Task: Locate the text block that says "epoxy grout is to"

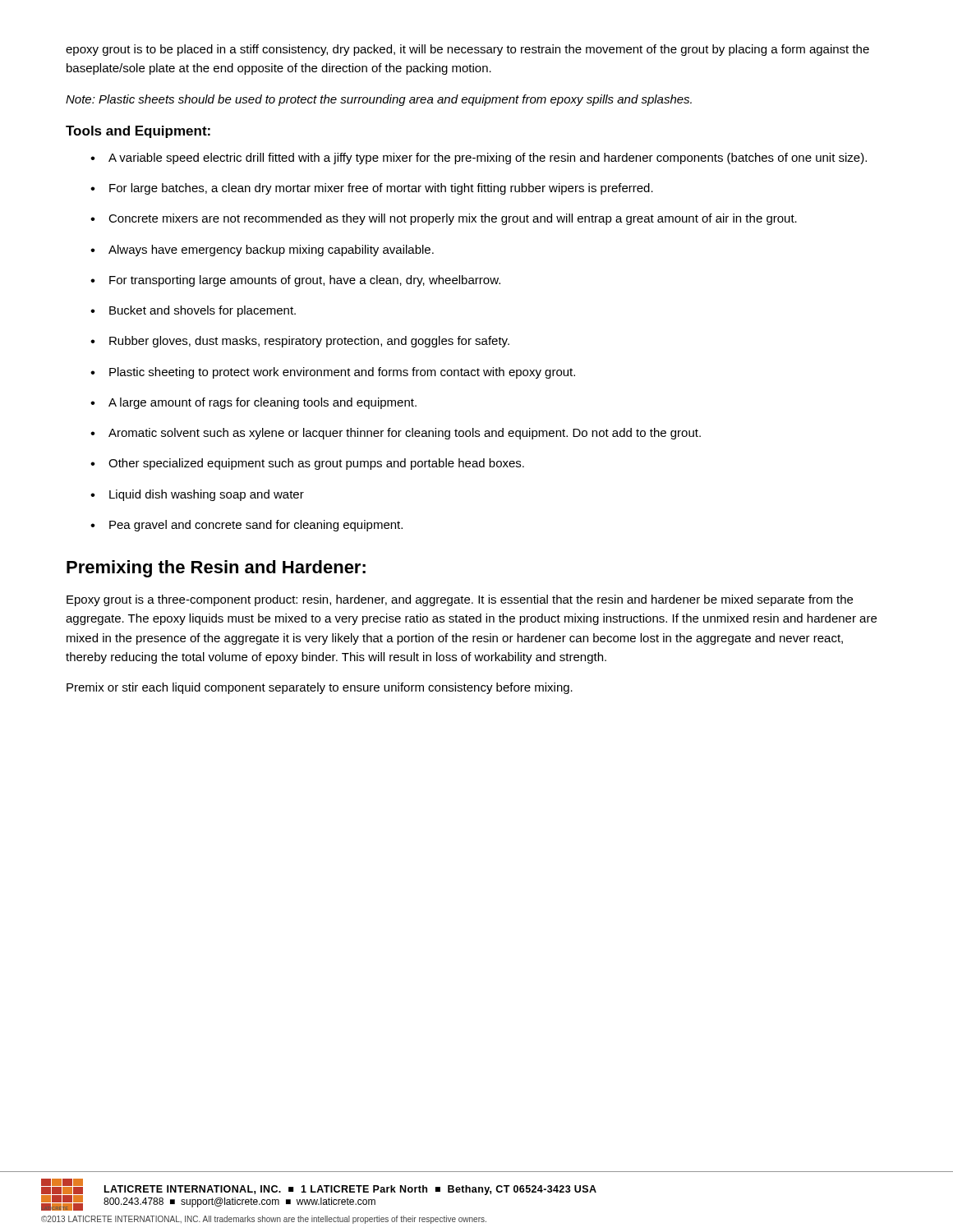Action: point(468,58)
